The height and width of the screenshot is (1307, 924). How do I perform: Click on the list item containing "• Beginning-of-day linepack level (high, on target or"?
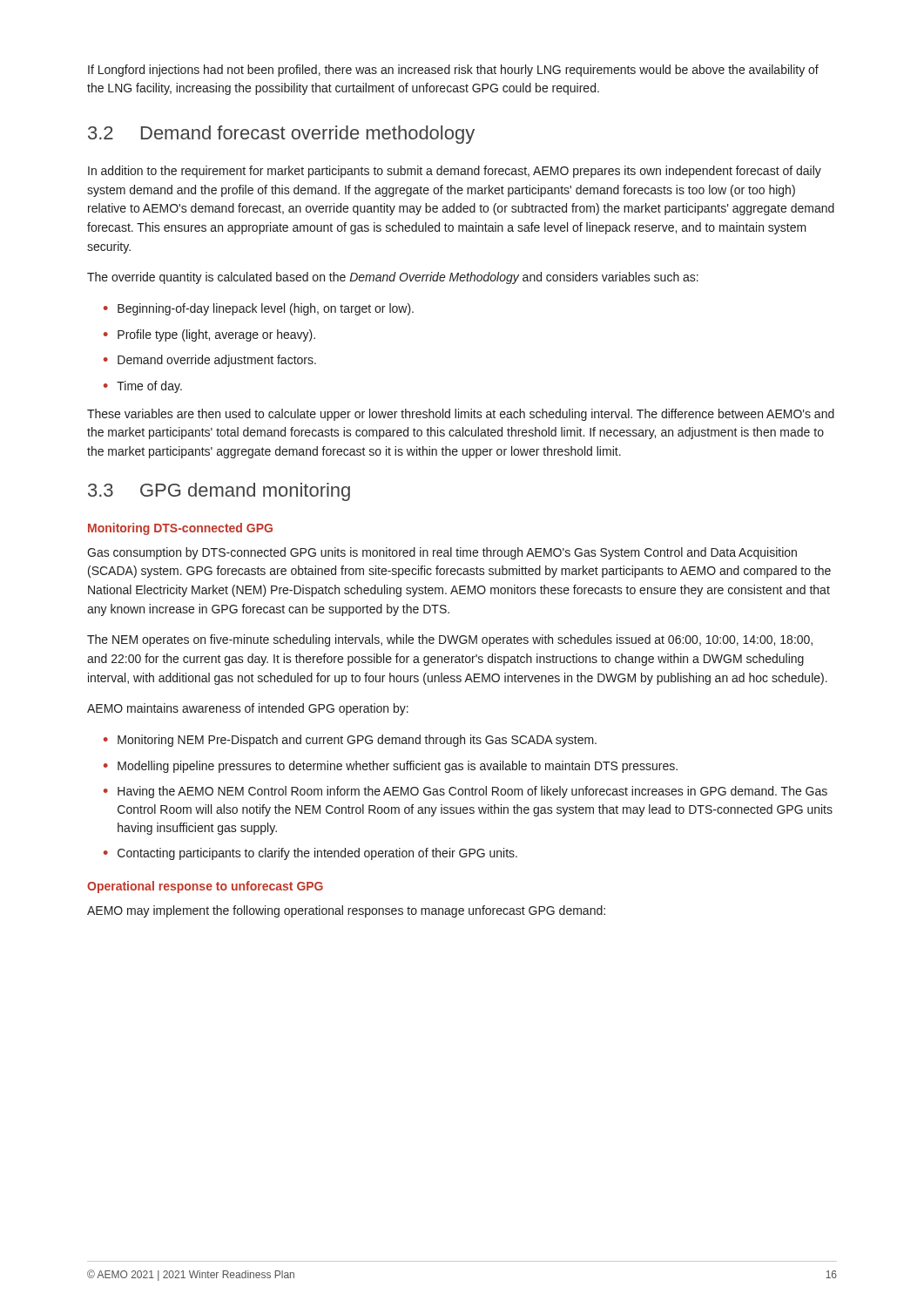259,309
